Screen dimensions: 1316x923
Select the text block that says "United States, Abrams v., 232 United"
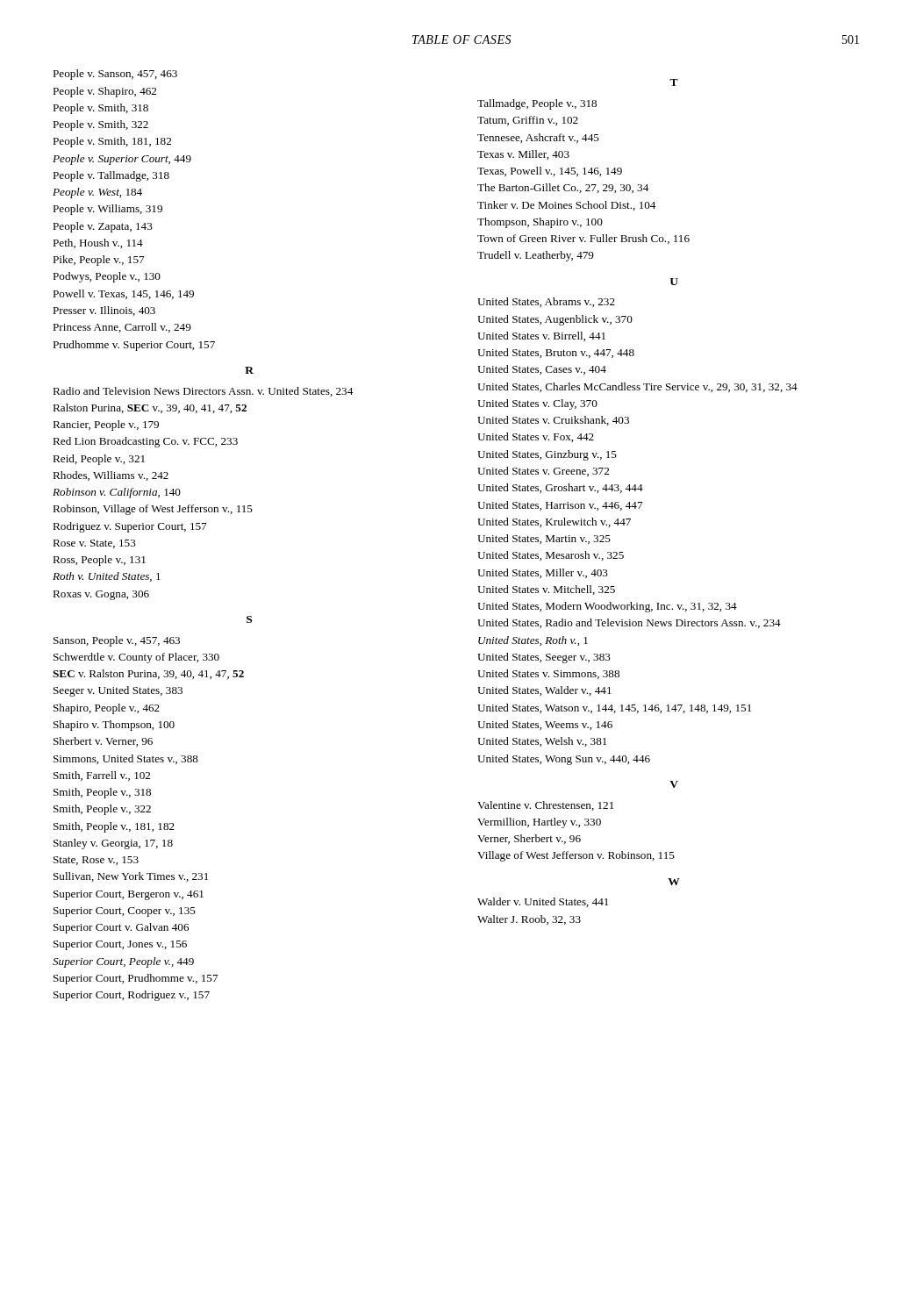point(546,302)
